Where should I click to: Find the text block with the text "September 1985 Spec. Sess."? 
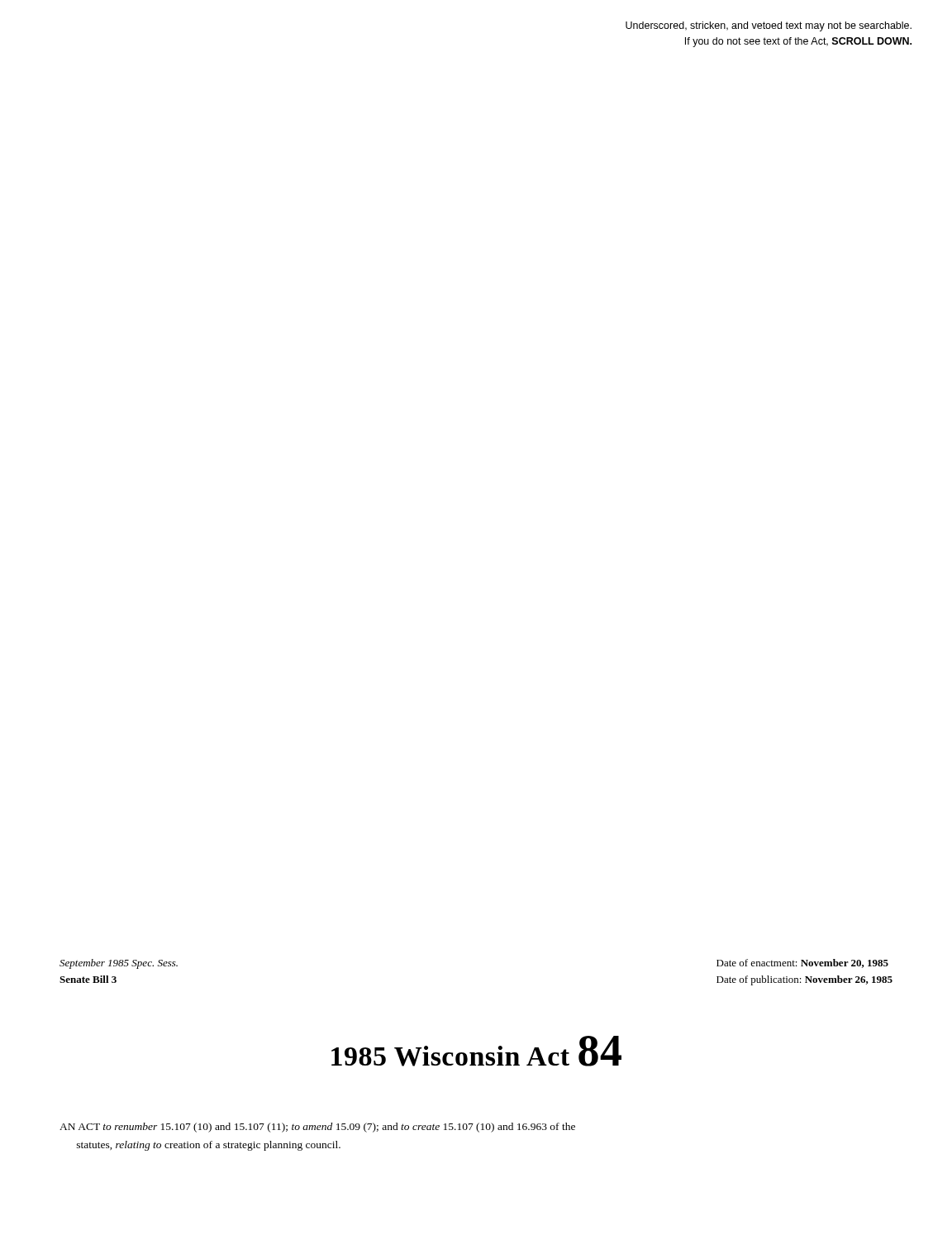pos(119,971)
